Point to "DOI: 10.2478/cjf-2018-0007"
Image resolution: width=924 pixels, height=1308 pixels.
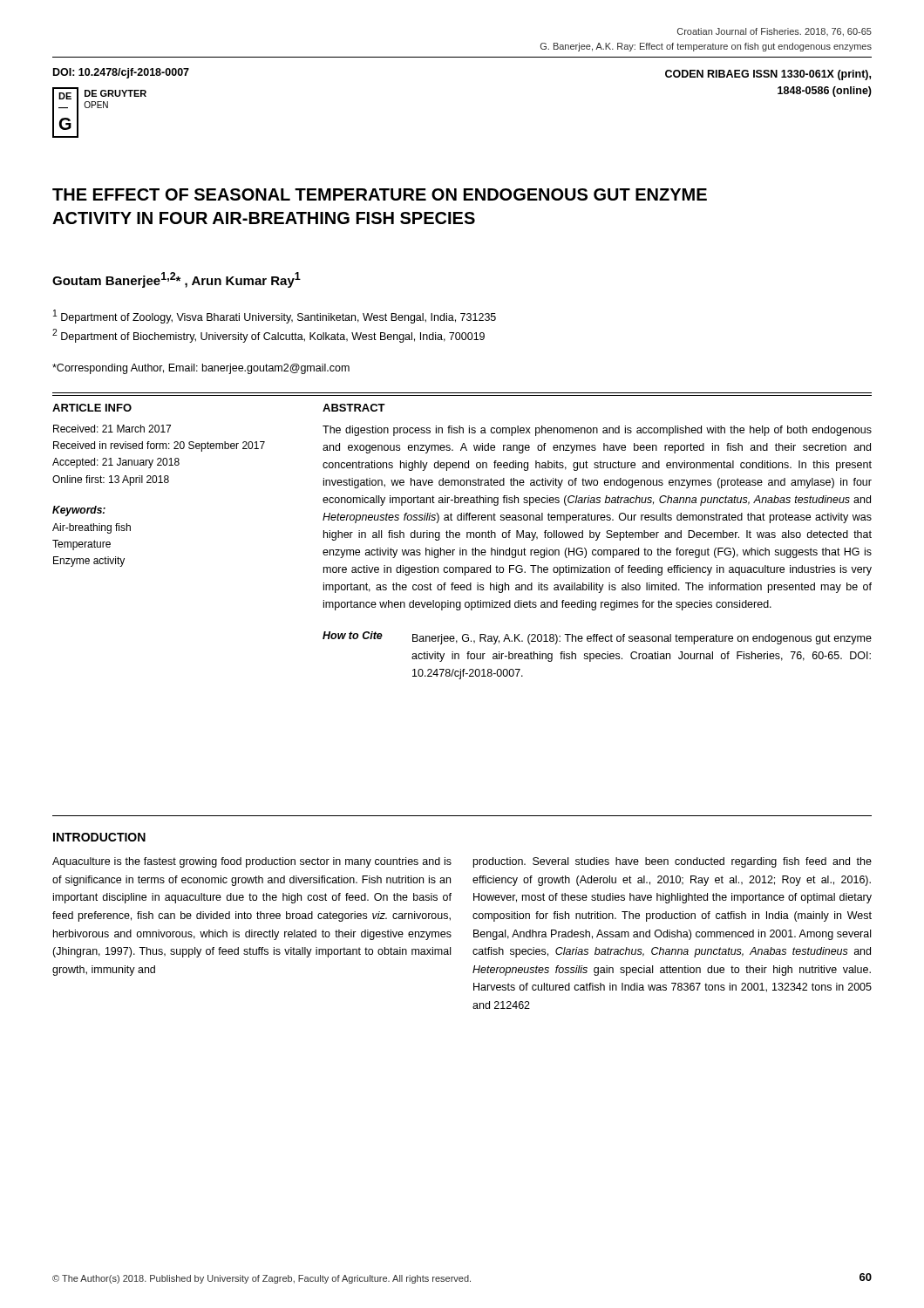(x=121, y=72)
